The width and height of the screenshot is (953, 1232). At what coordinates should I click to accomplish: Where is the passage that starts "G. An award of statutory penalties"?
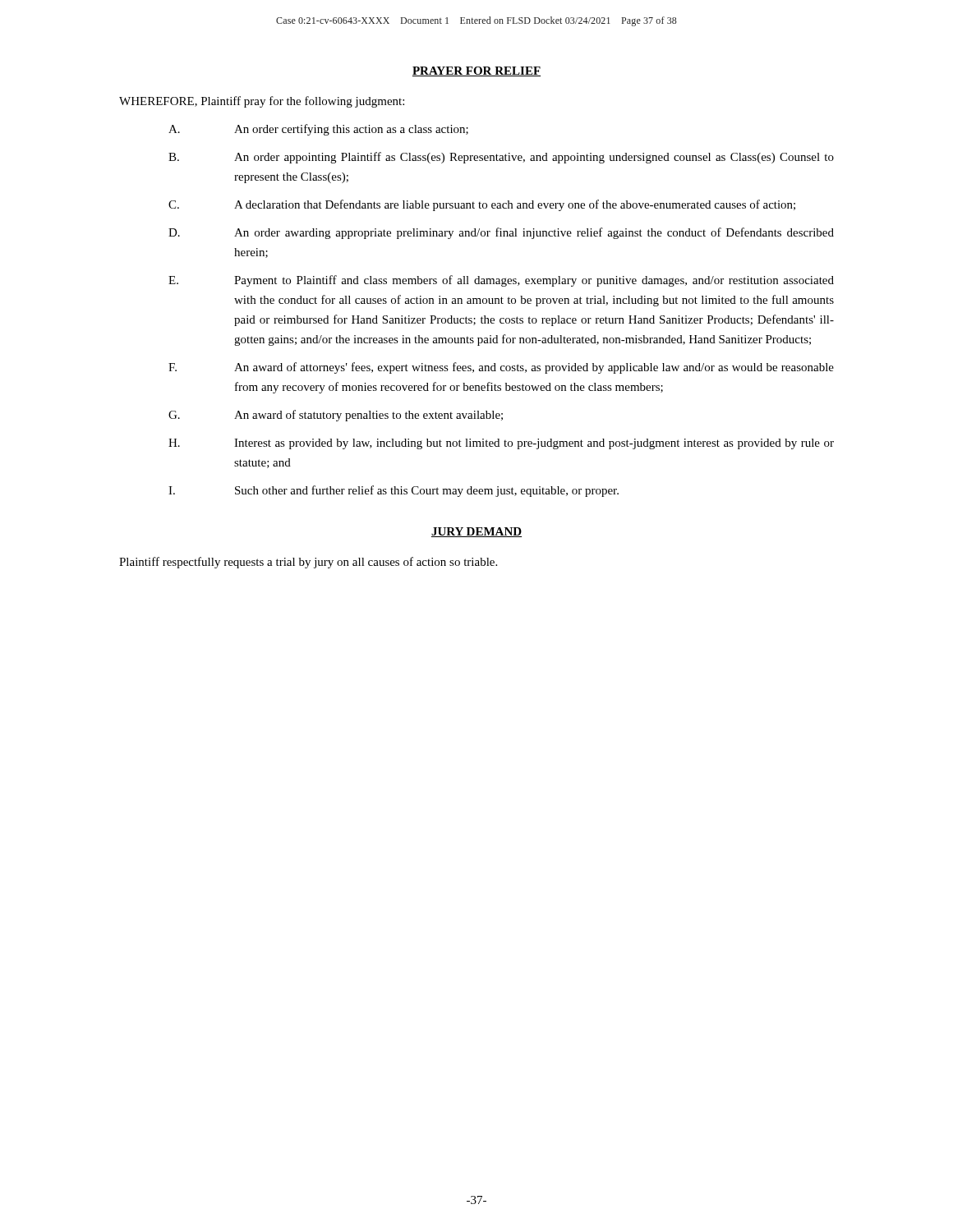(x=476, y=415)
